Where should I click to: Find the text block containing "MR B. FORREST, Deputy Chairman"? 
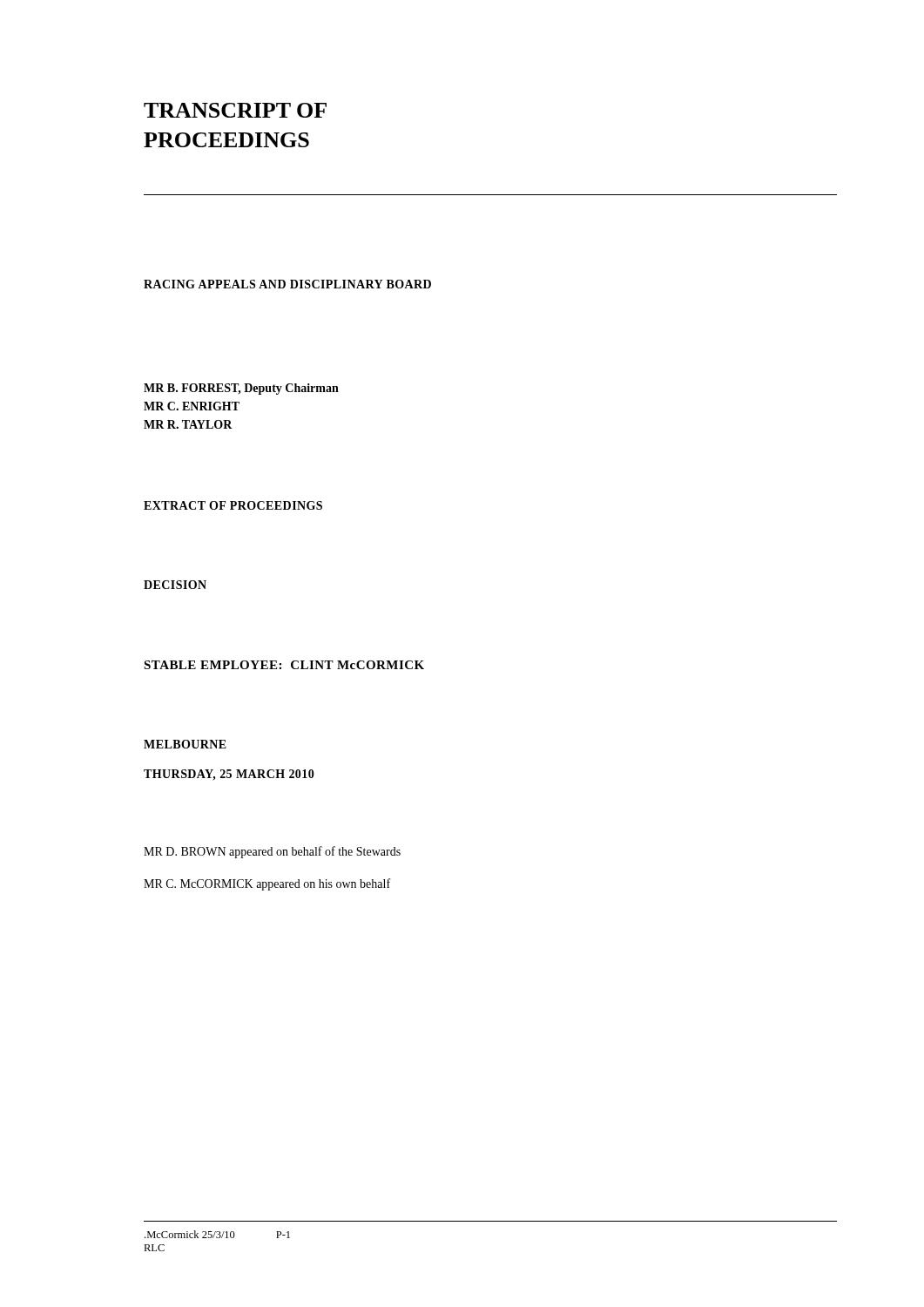pyautogui.click(x=241, y=406)
